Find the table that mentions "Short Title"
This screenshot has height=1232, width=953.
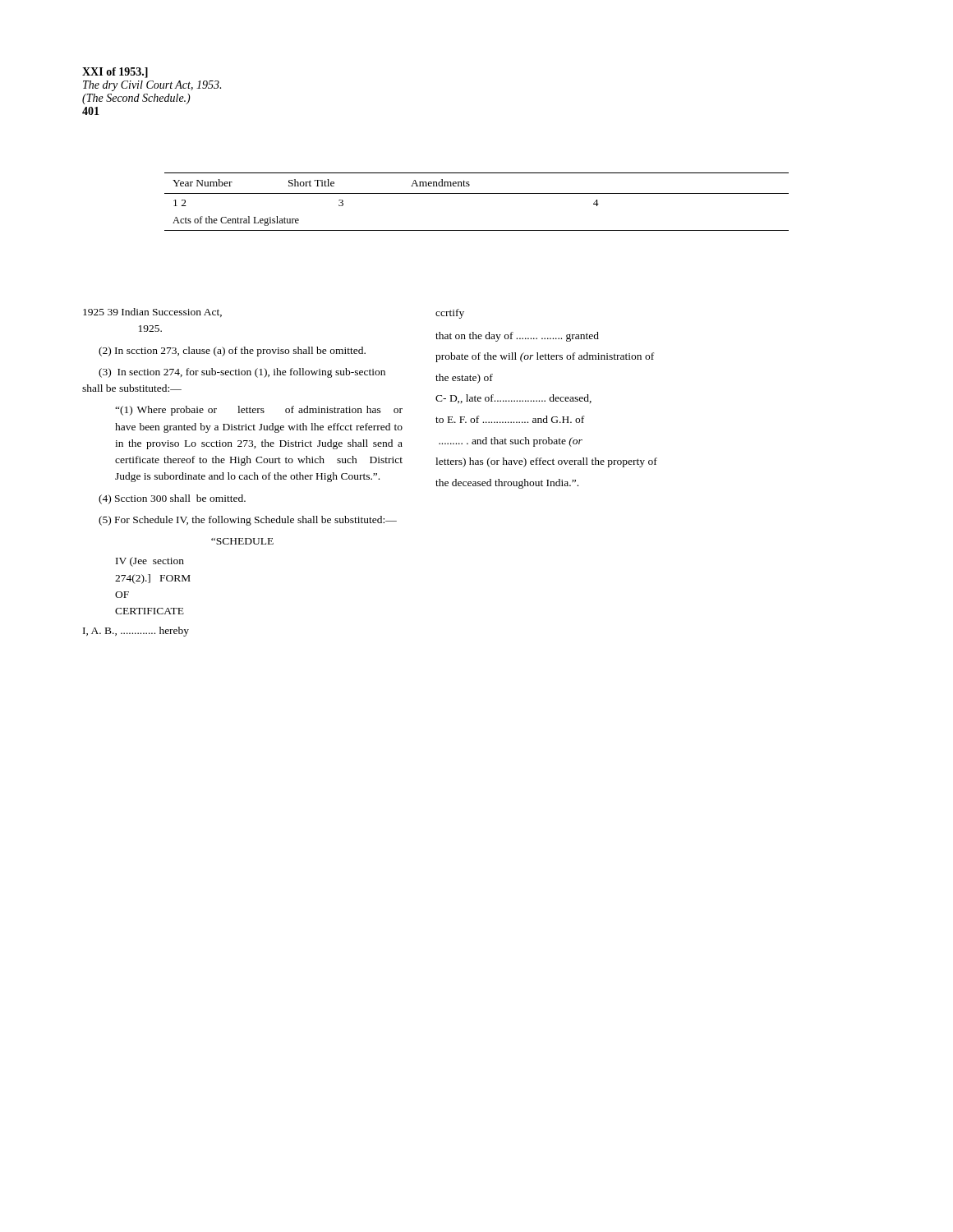[476, 202]
